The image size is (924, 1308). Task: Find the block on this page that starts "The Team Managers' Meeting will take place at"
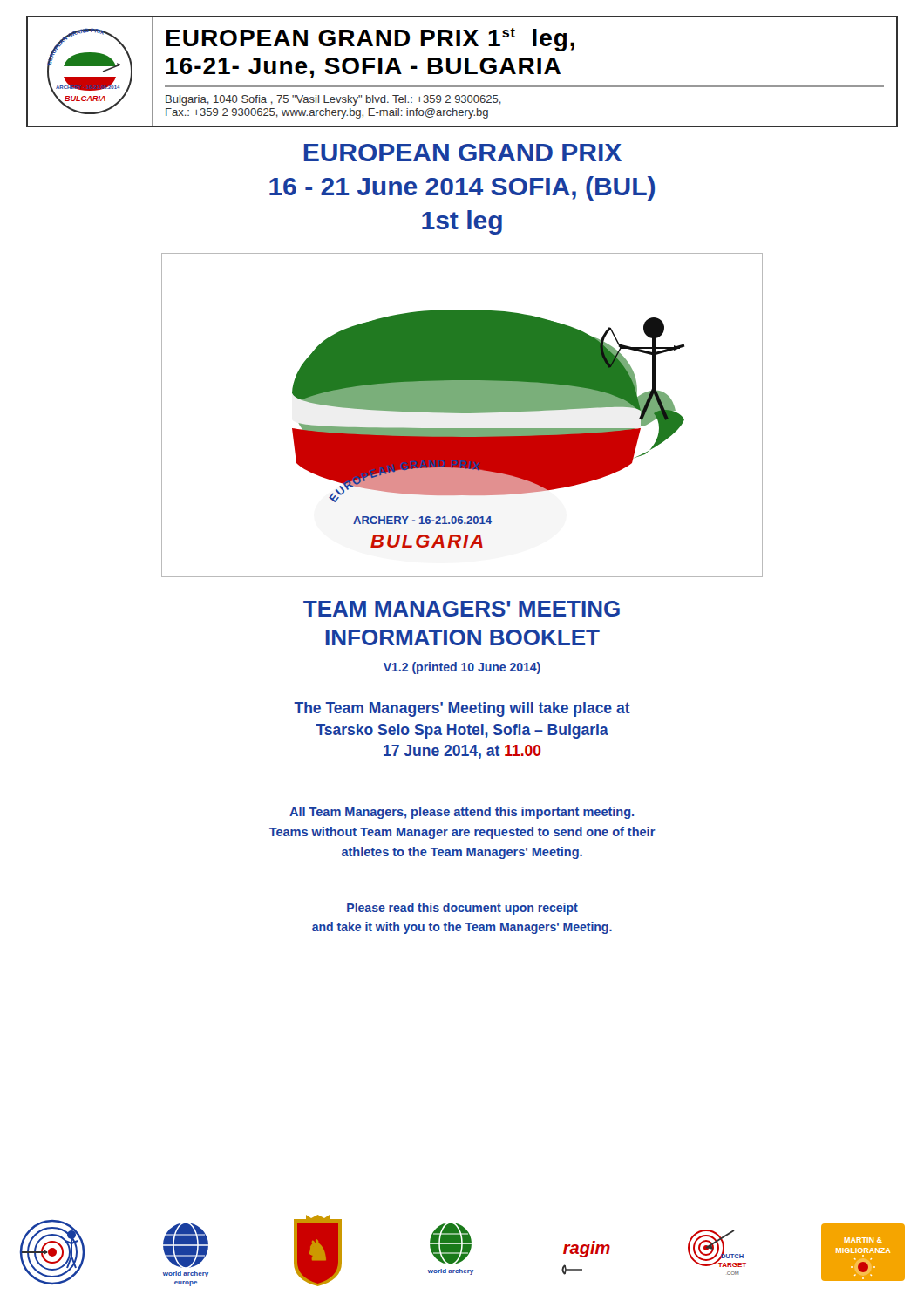point(462,730)
